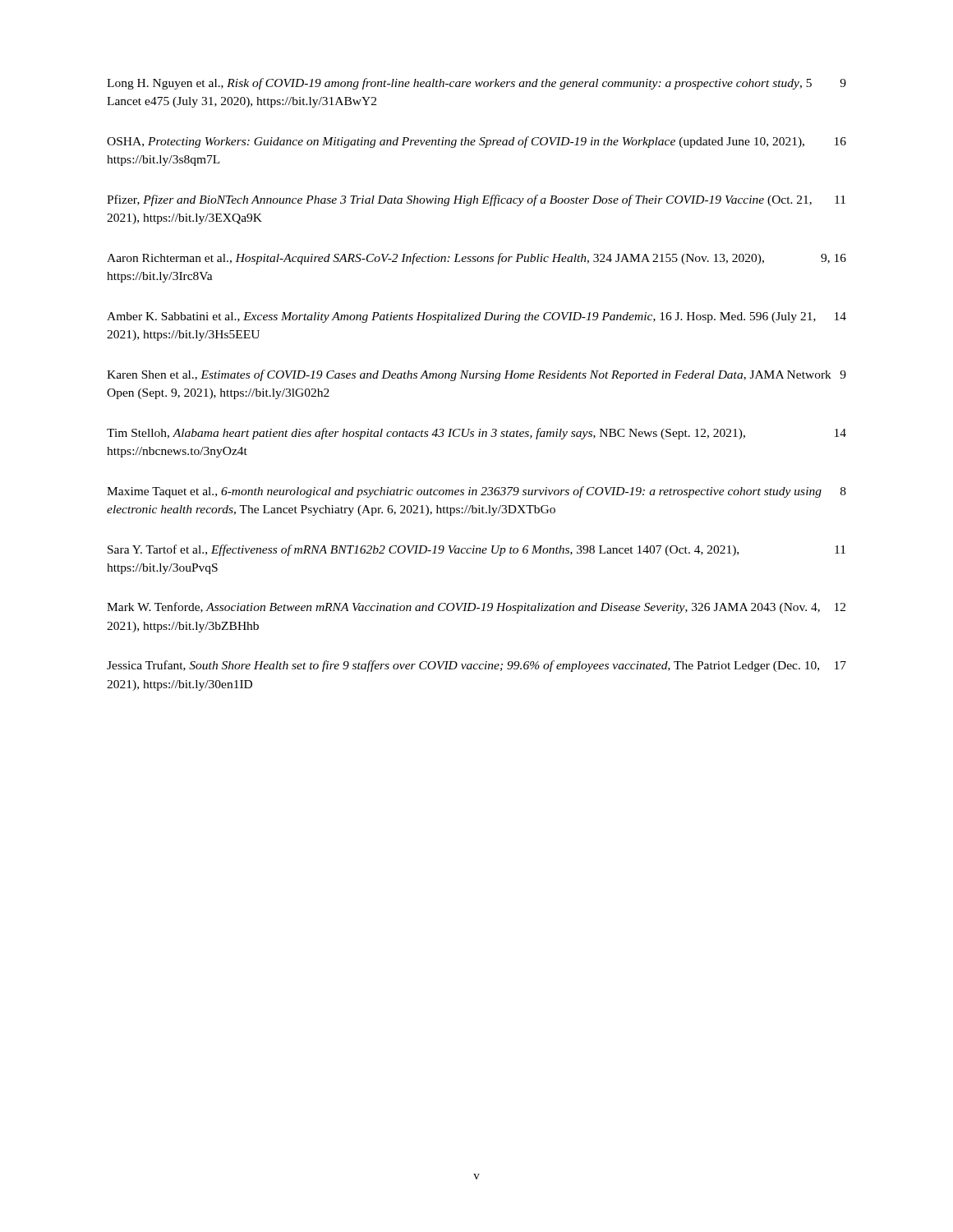Find the text block starting "Mark W. Tenforde, Association Between mRNA Vaccination"
The width and height of the screenshot is (953, 1232).
click(x=476, y=617)
